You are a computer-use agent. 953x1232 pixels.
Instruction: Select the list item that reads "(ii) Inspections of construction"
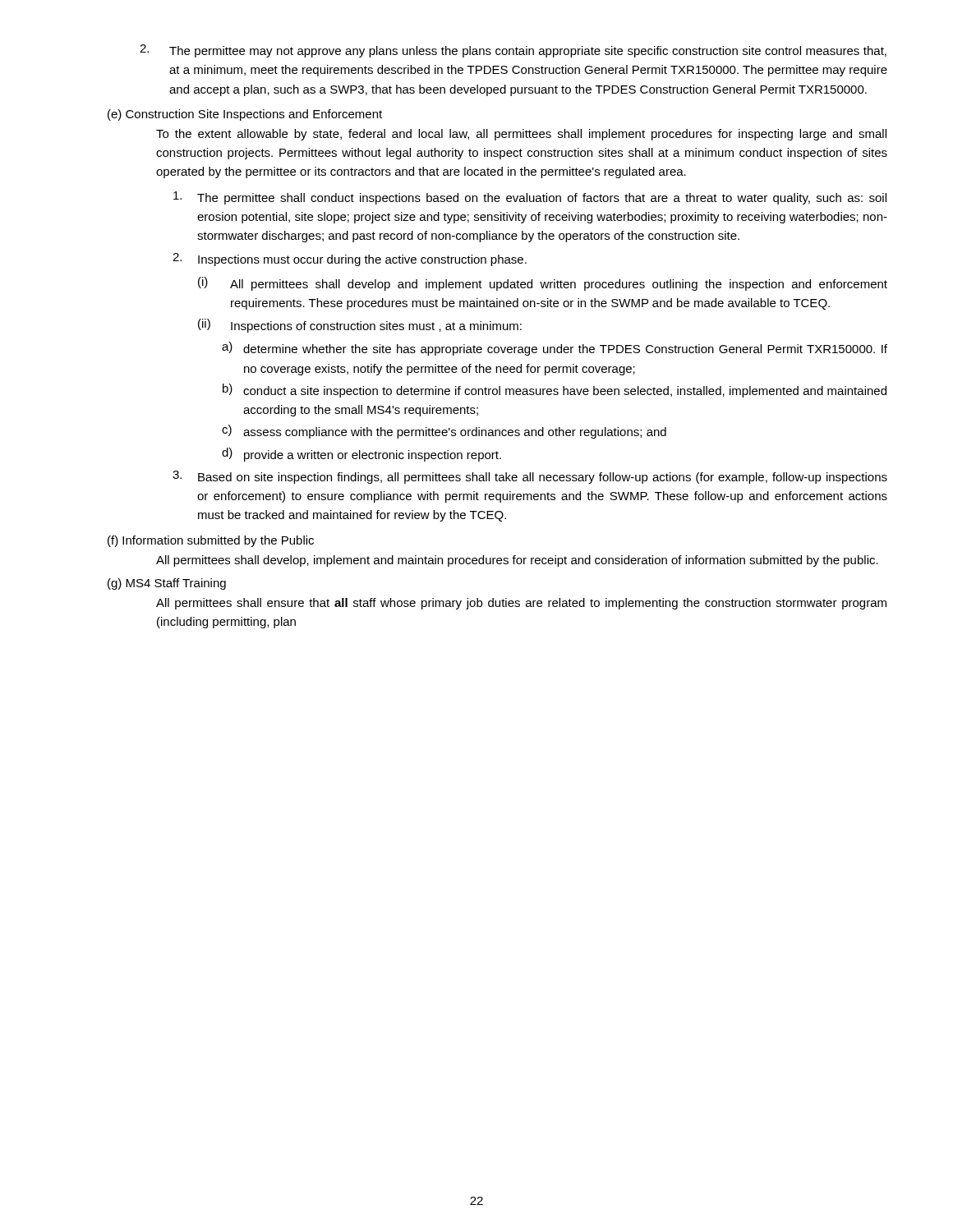pyautogui.click(x=360, y=326)
